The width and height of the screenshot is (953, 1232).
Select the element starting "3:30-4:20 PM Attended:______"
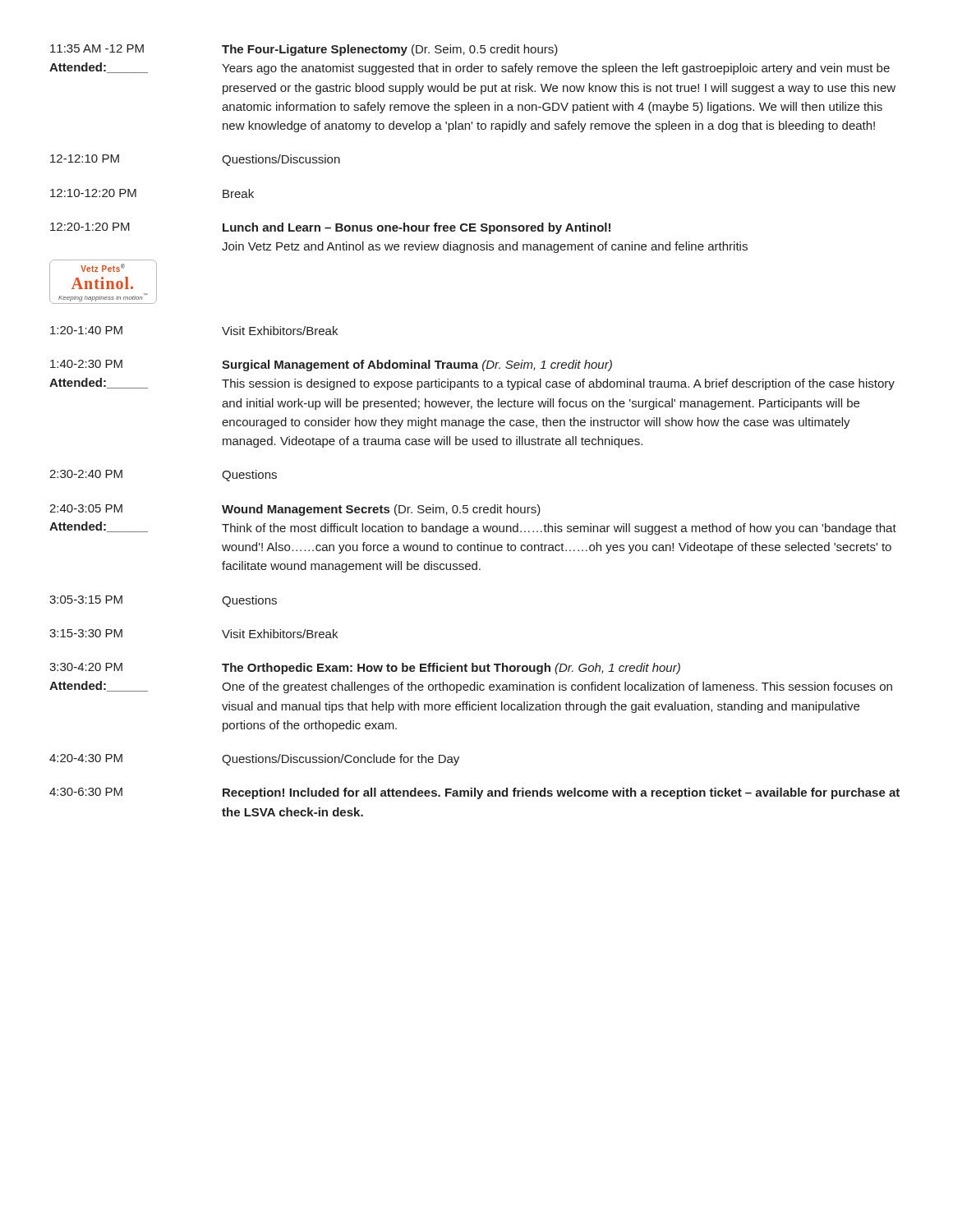[99, 676]
